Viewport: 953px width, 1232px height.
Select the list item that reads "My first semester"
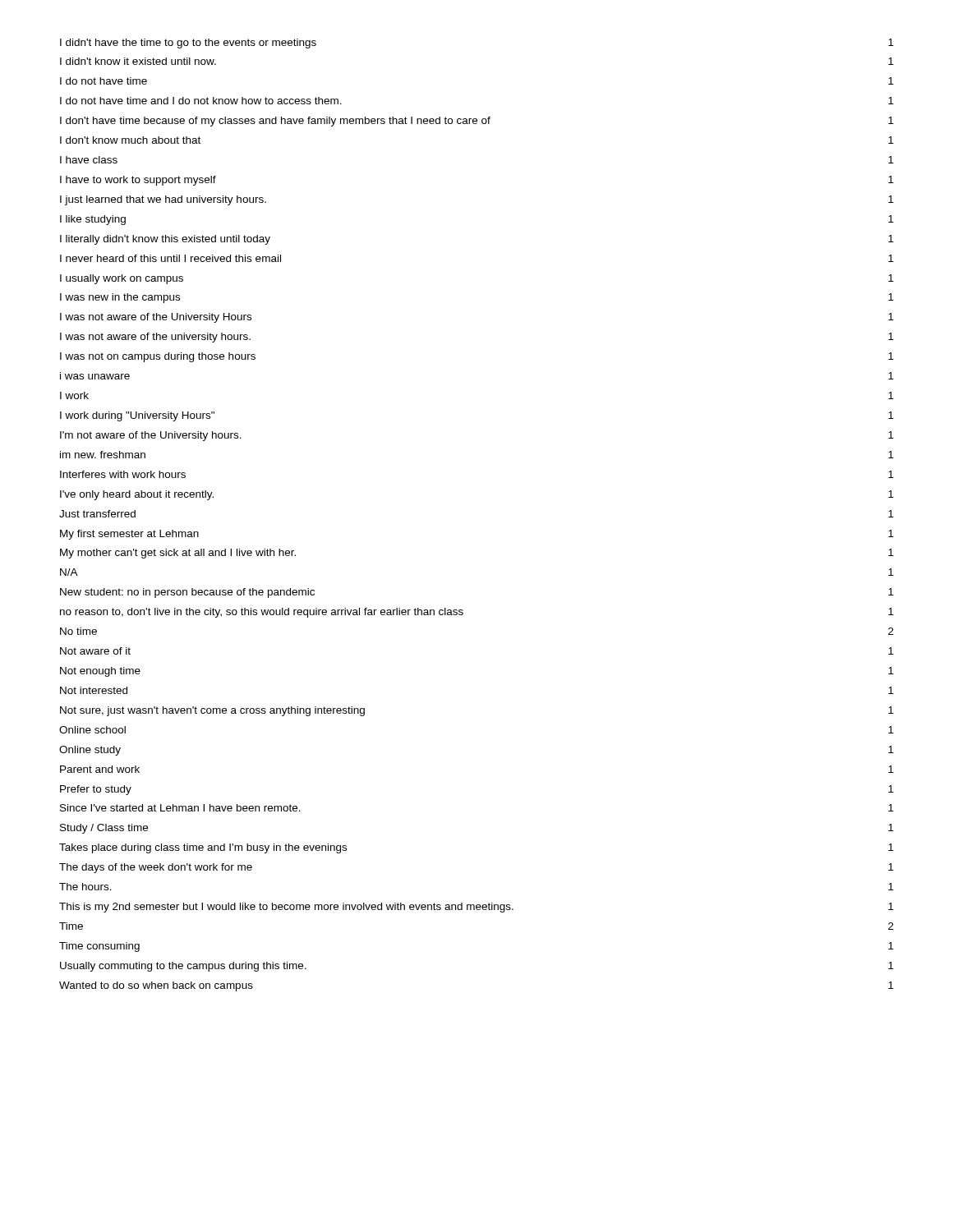(x=133, y=534)
